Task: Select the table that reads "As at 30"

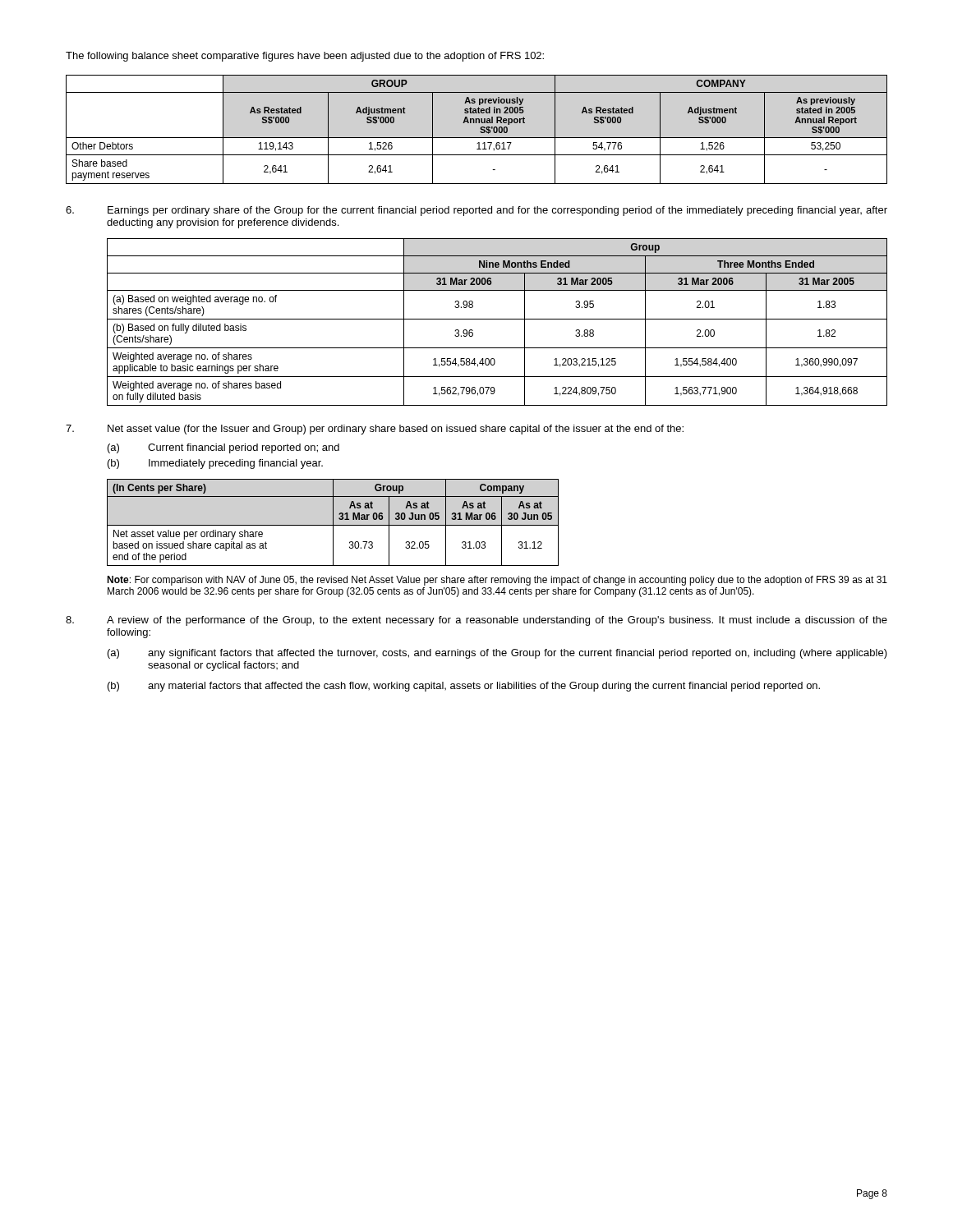Action: point(333,522)
